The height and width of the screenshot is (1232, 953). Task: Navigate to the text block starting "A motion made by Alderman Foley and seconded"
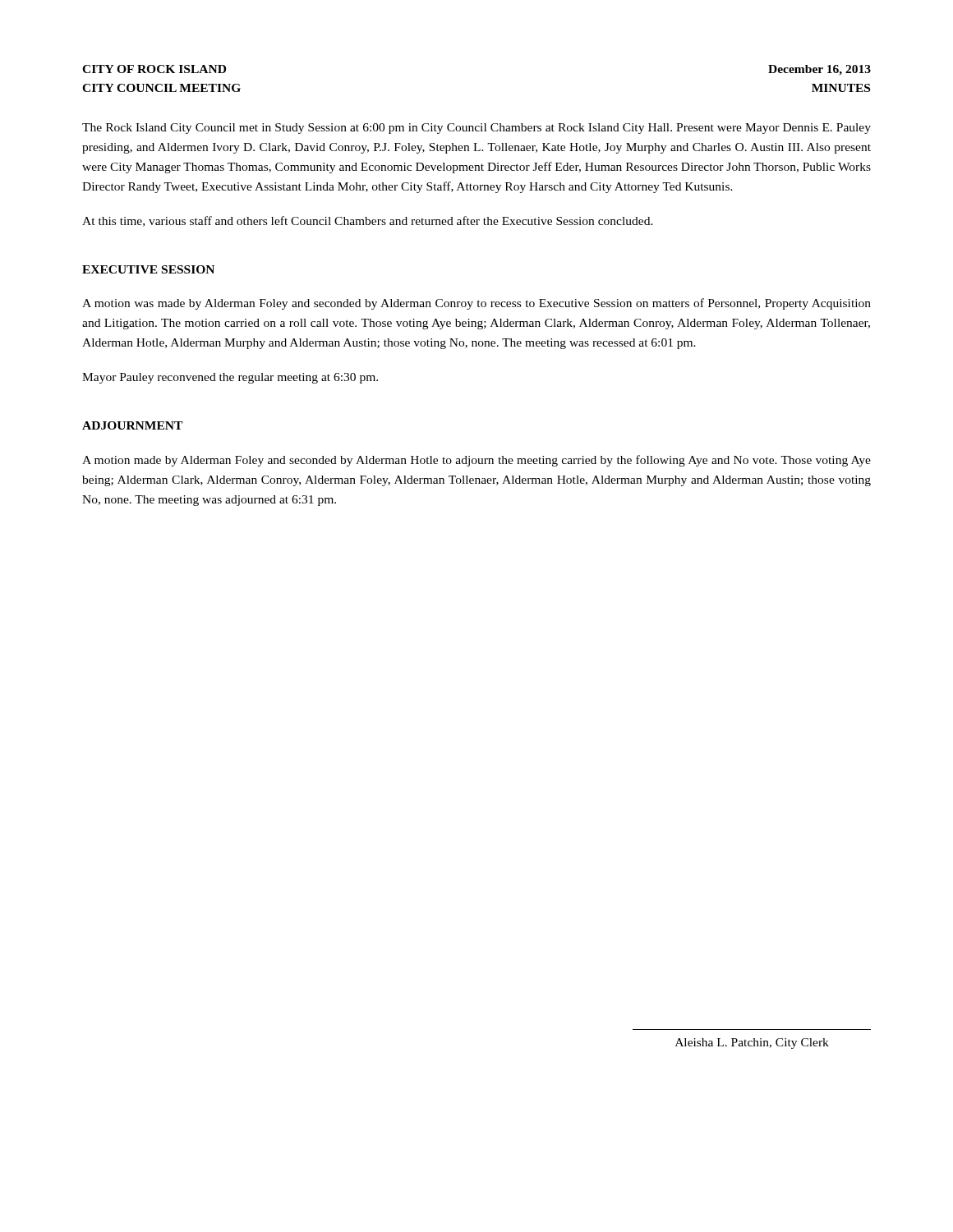coord(476,479)
